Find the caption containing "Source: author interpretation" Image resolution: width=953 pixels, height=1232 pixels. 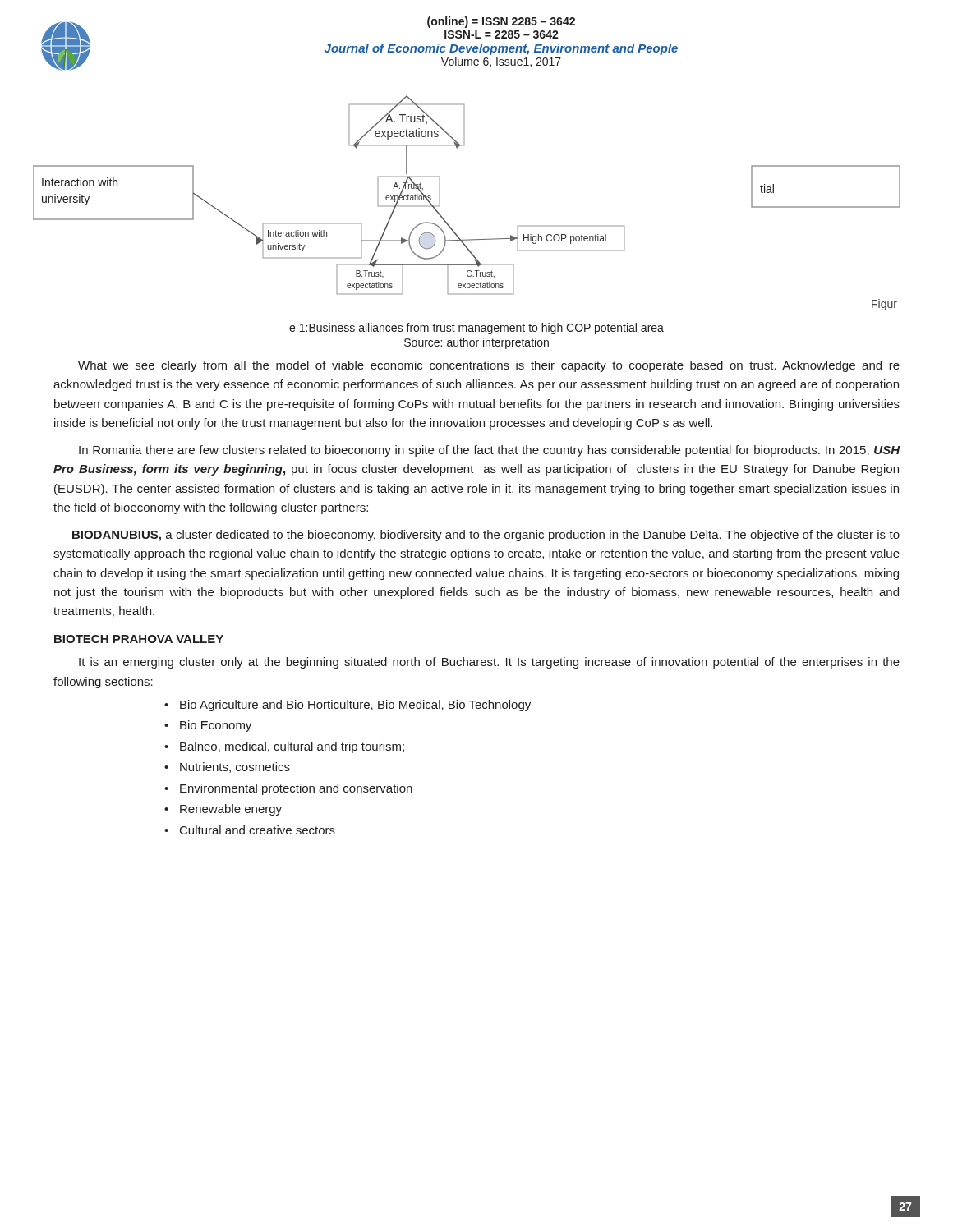click(x=476, y=342)
